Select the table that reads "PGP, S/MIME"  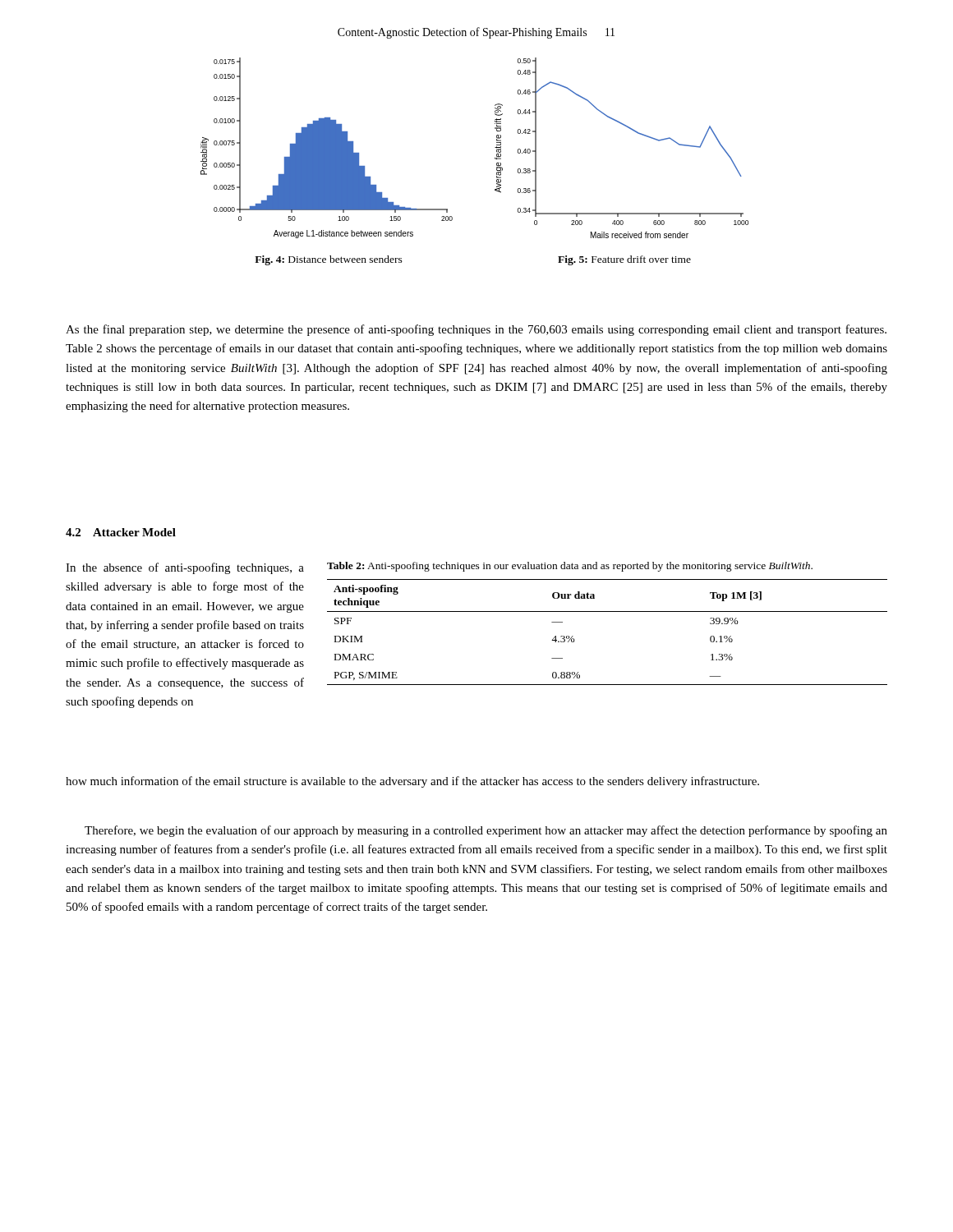click(607, 632)
